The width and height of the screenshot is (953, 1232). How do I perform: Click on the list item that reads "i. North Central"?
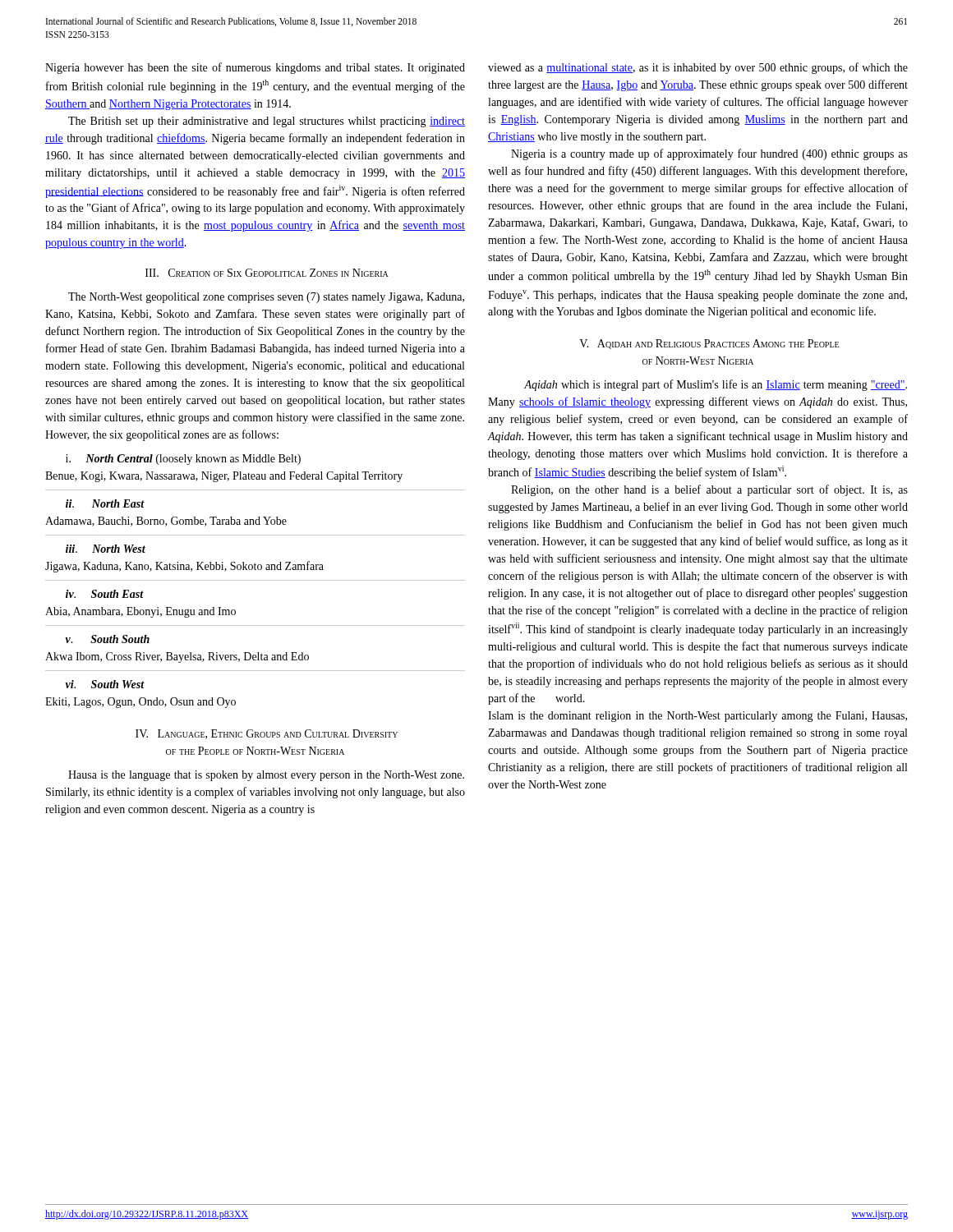(255, 468)
